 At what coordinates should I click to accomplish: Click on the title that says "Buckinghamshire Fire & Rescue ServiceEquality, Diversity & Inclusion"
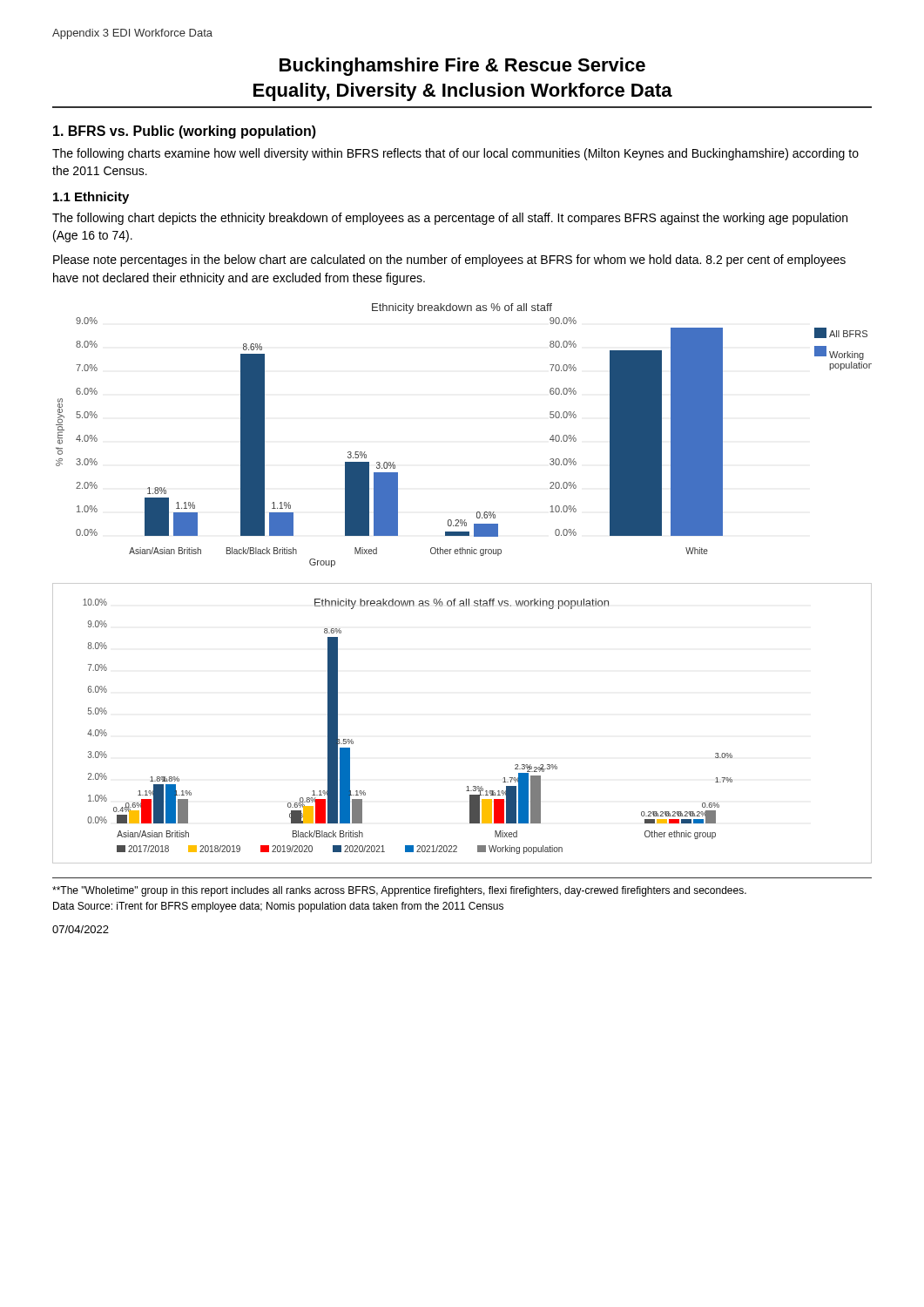[x=462, y=78]
